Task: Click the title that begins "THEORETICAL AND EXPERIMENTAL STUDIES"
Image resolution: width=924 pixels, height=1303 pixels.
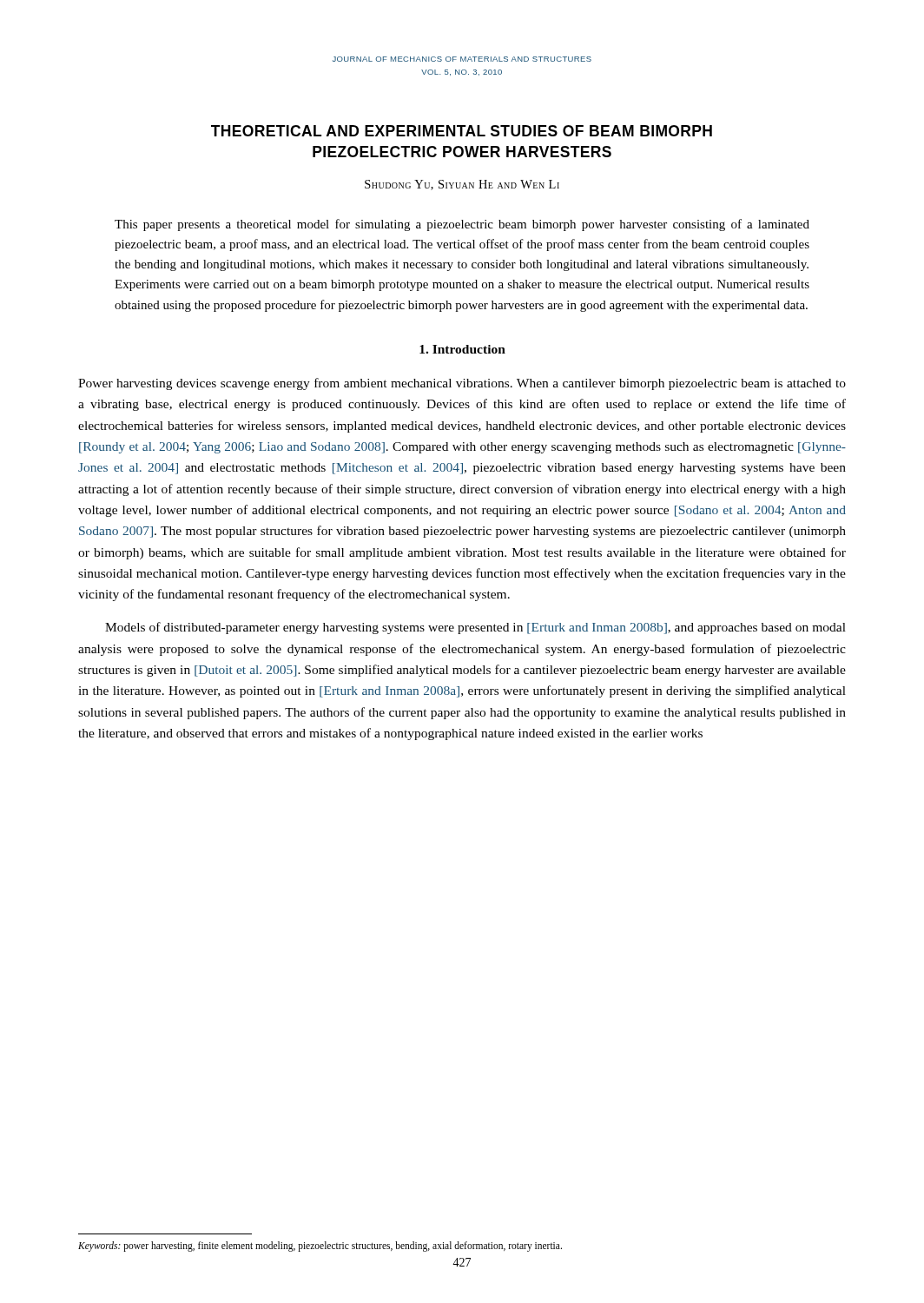Action: [462, 142]
